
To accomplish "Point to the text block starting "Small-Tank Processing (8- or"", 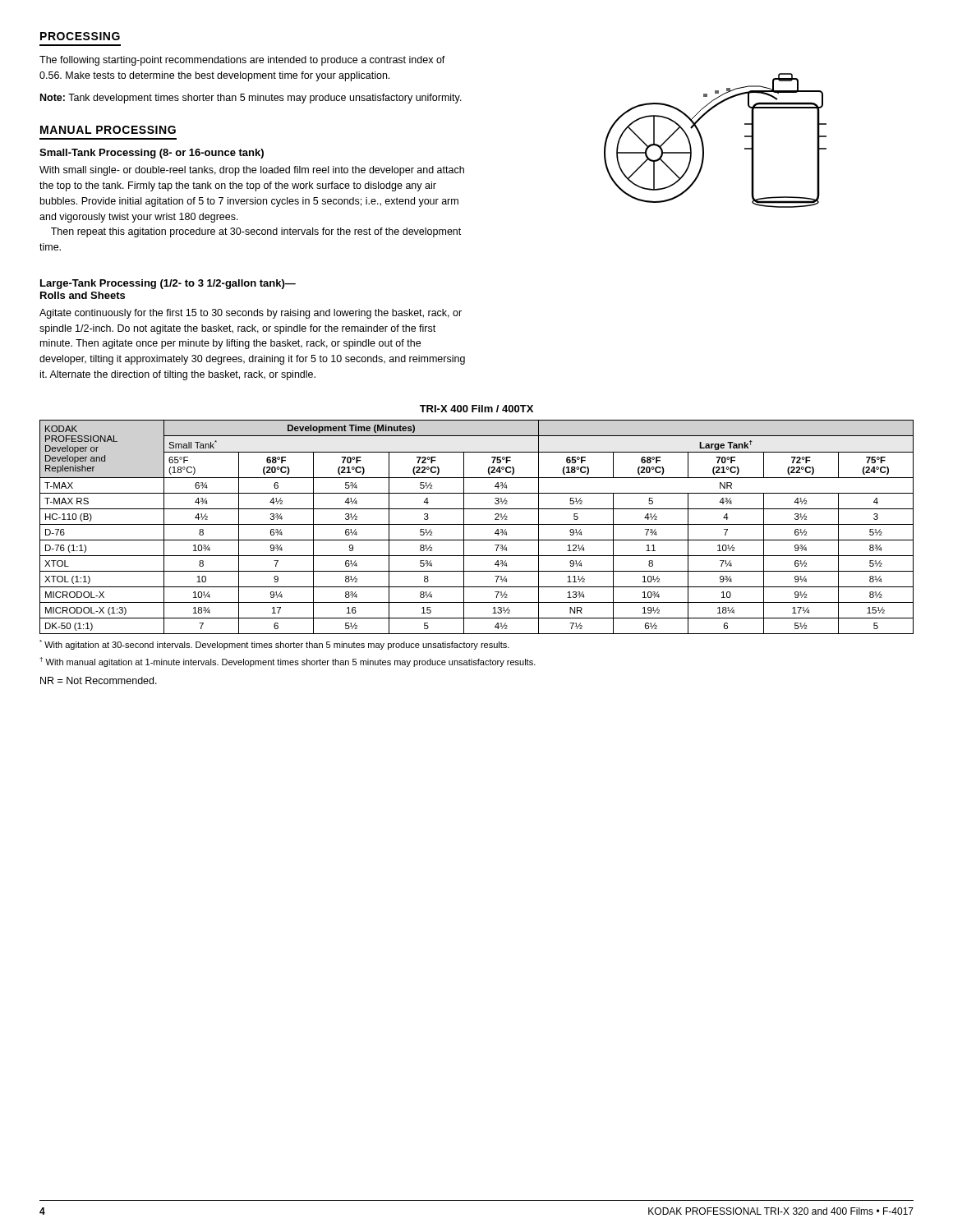I will coord(152,153).
